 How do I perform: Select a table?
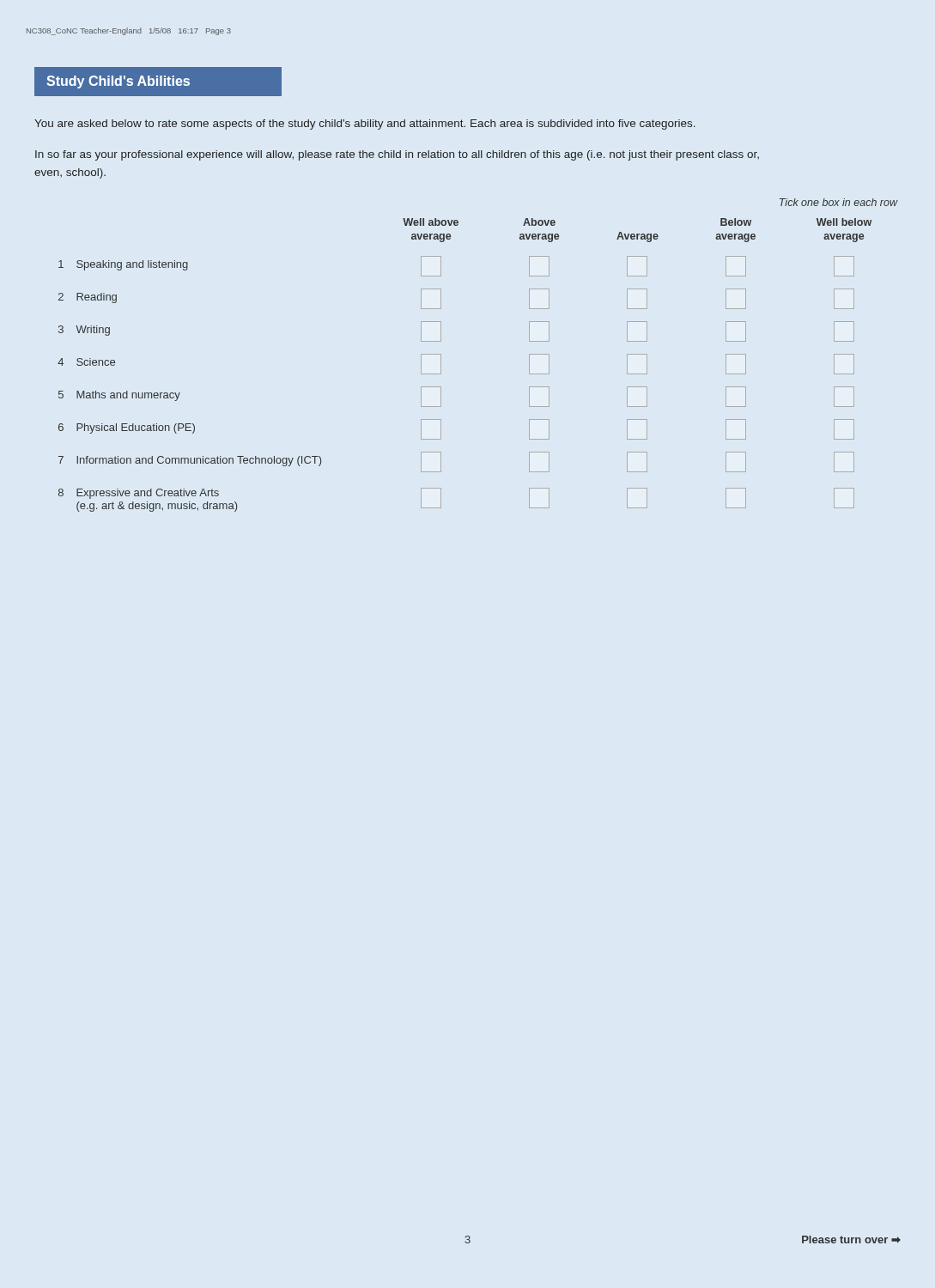point(468,357)
